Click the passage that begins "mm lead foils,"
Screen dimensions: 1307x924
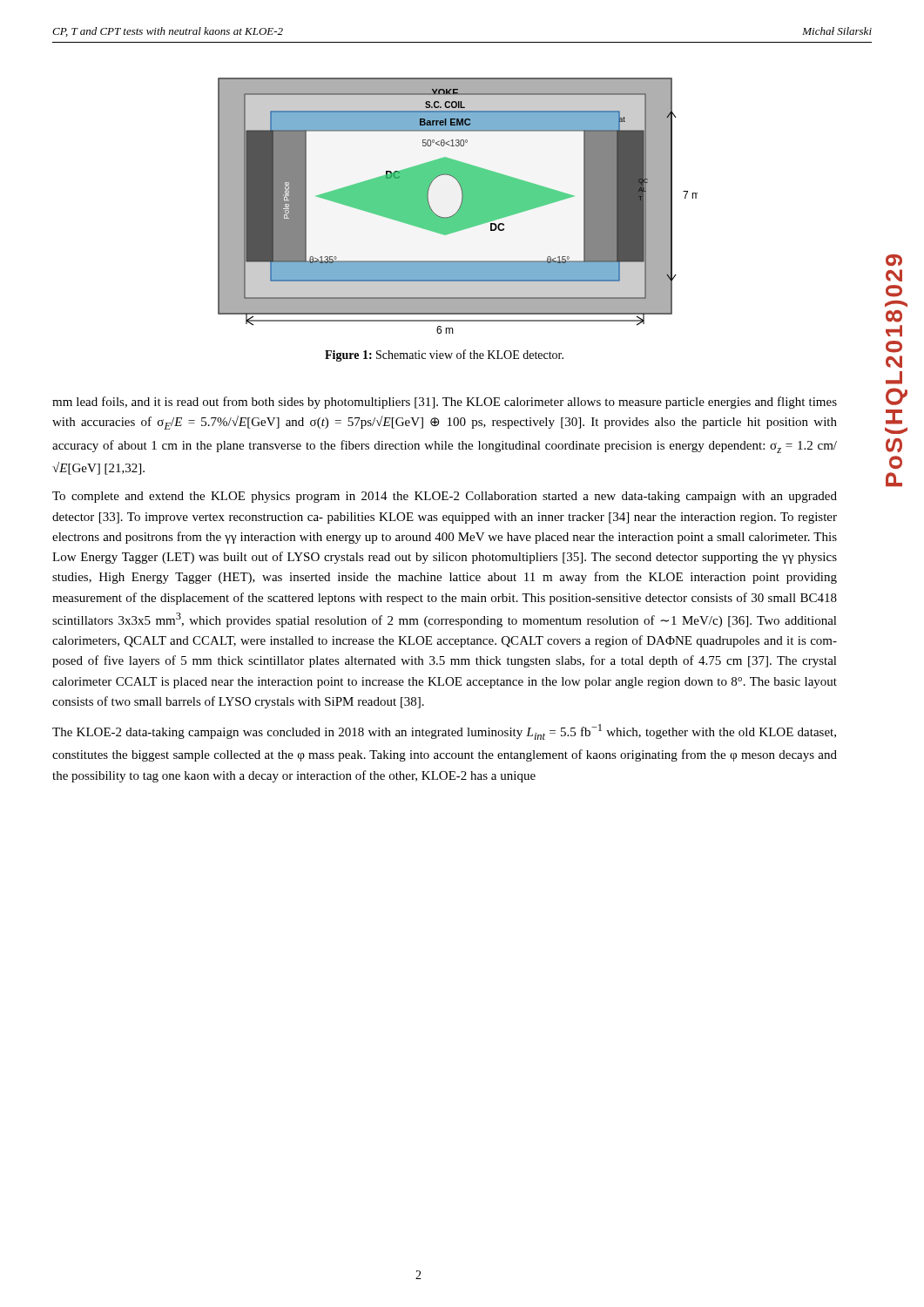tap(445, 589)
